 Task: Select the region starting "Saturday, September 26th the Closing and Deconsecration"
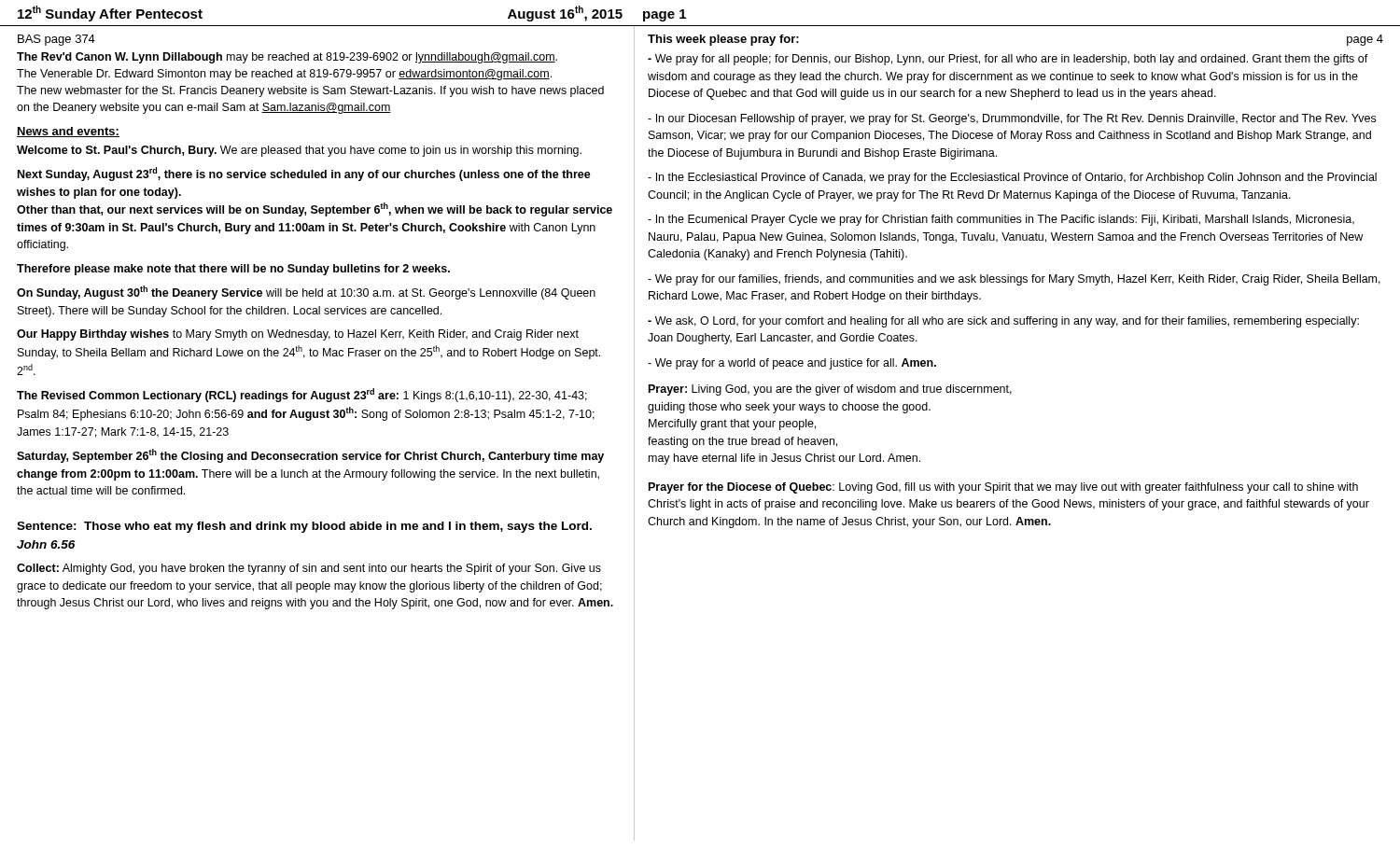coord(310,473)
